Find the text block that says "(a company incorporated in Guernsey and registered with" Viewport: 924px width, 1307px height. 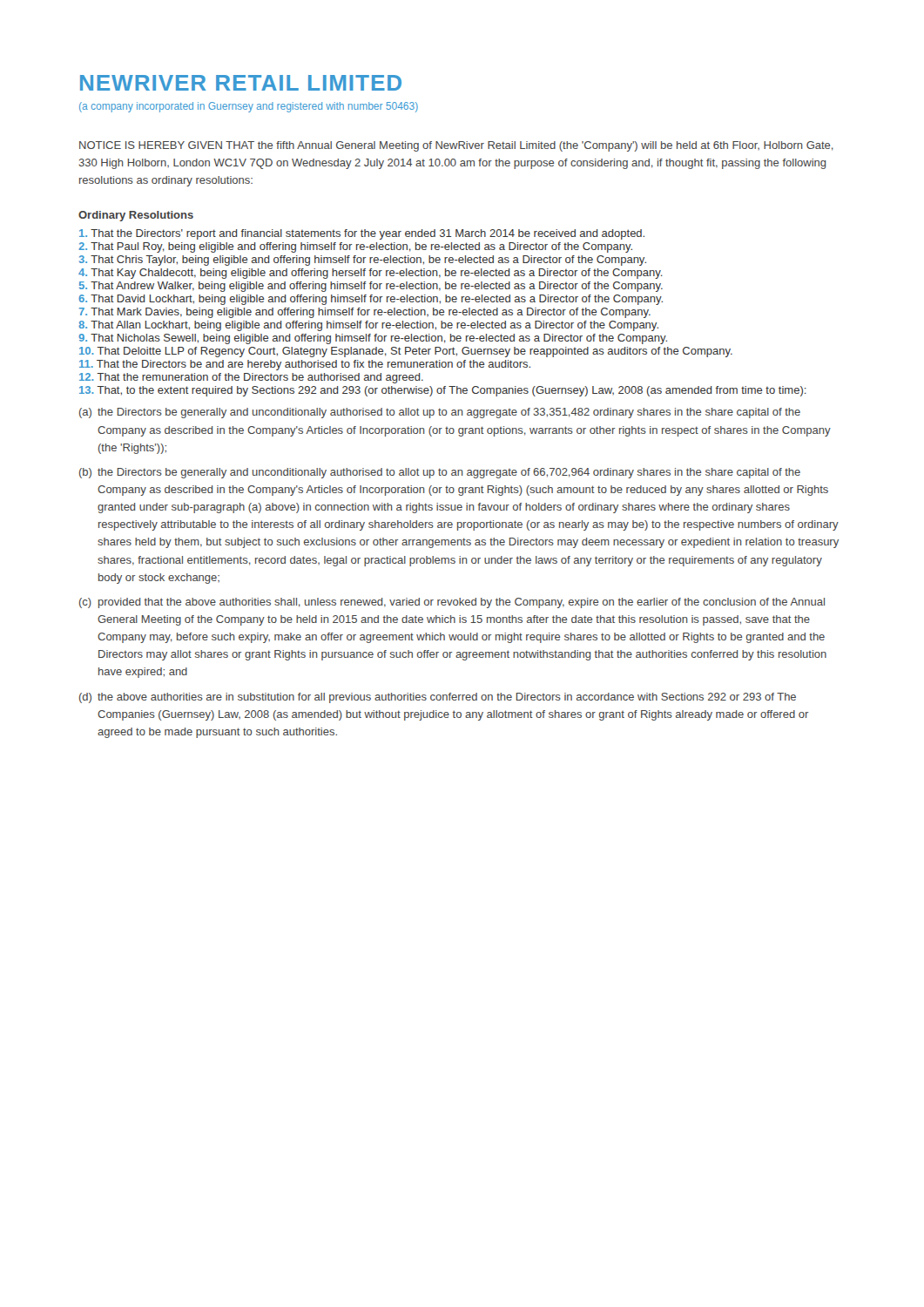pyautogui.click(x=249, y=107)
